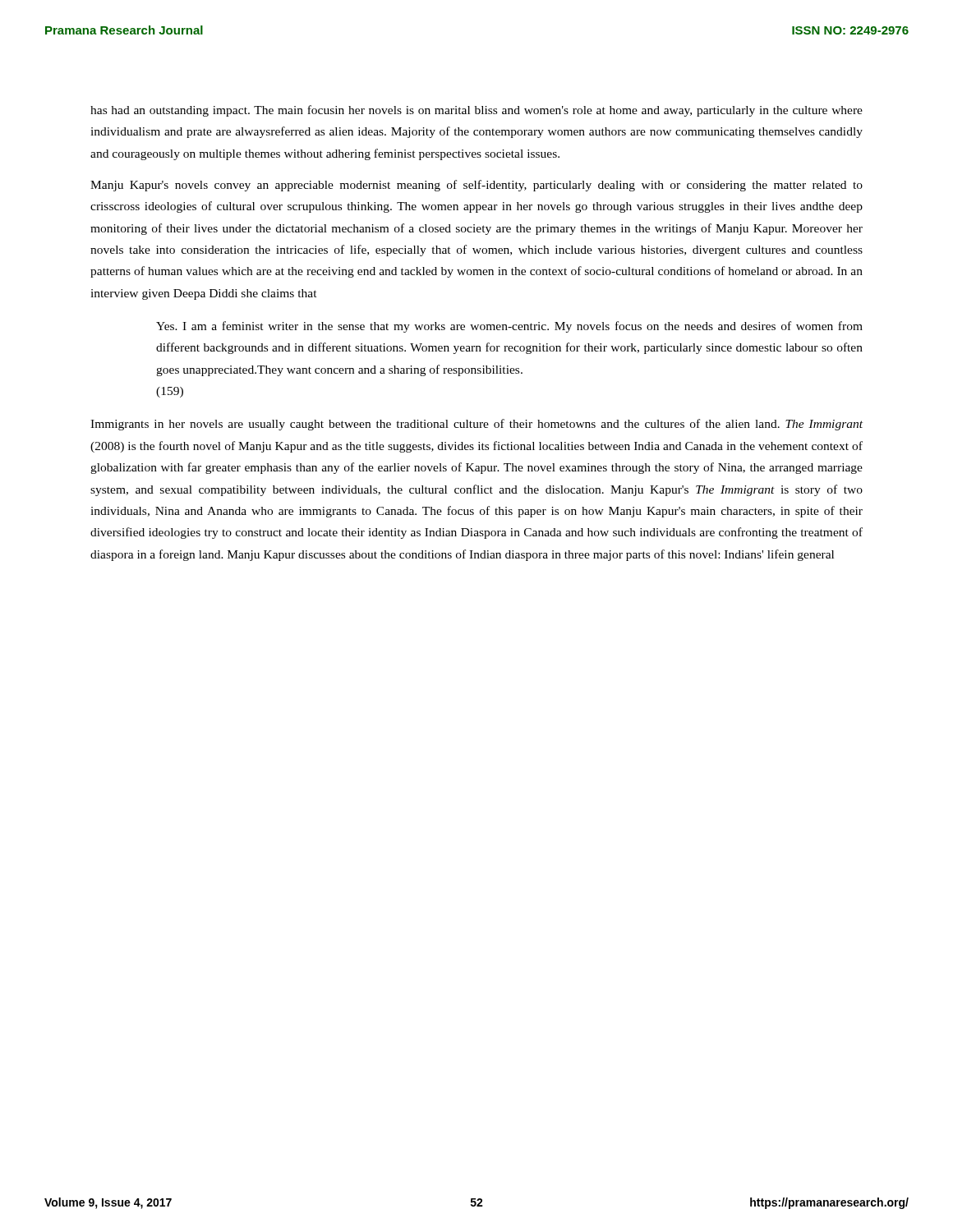Locate the text block containing "Immigrants in her novels are"
The width and height of the screenshot is (953, 1232).
pyautogui.click(x=476, y=489)
